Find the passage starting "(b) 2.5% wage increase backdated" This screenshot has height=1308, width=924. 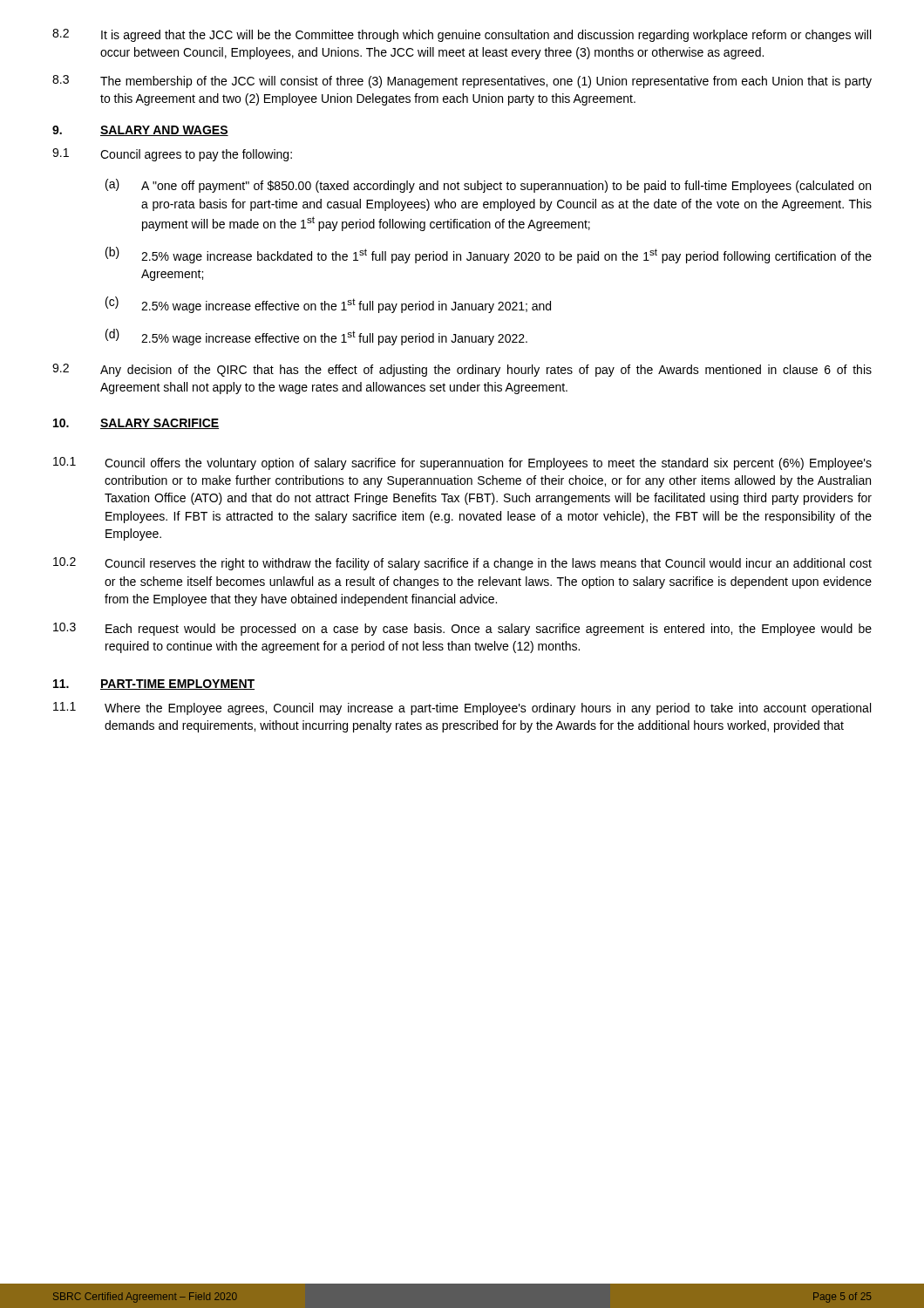click(488, 264)
